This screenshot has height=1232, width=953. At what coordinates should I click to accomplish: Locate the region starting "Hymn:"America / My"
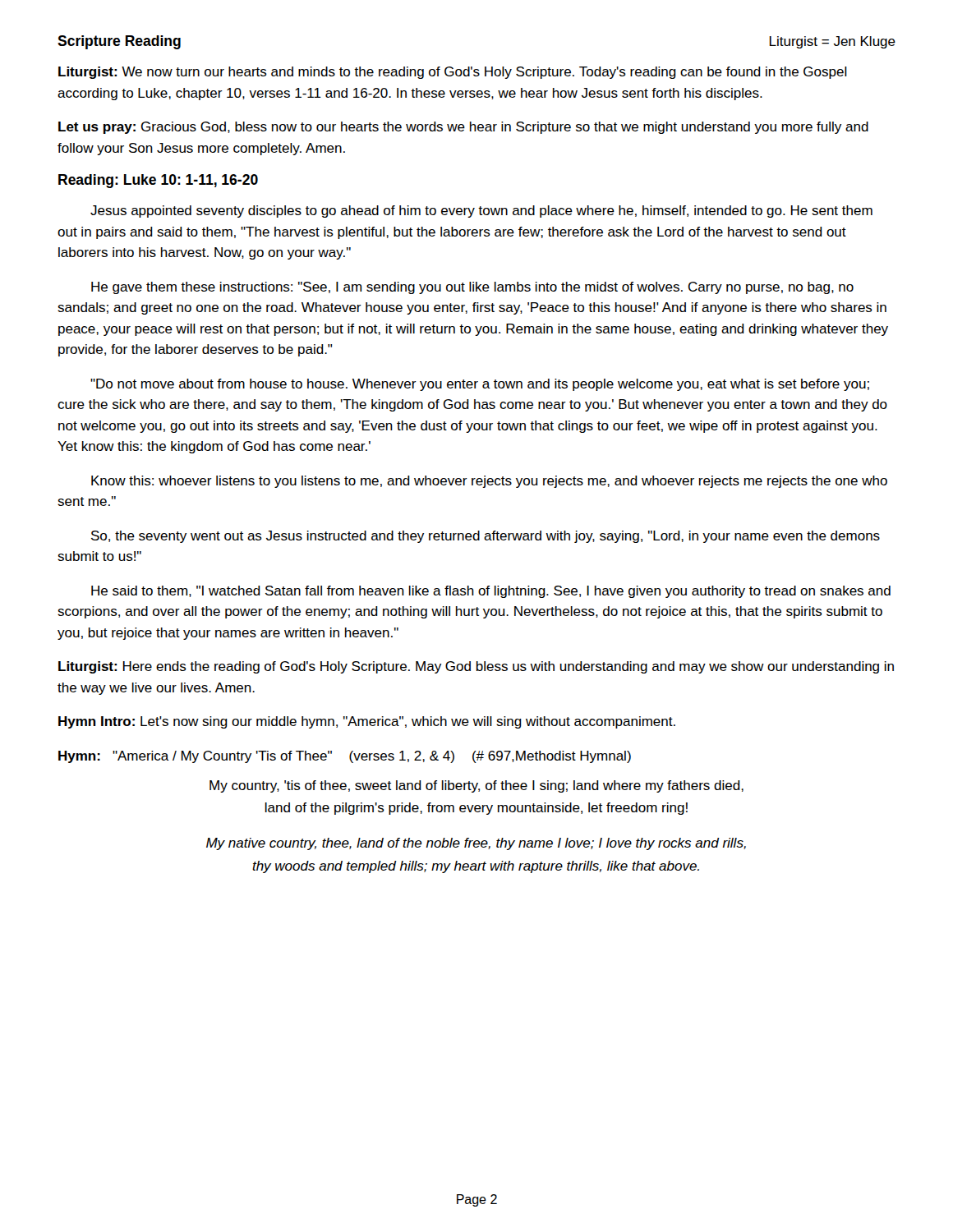point(344,756)
